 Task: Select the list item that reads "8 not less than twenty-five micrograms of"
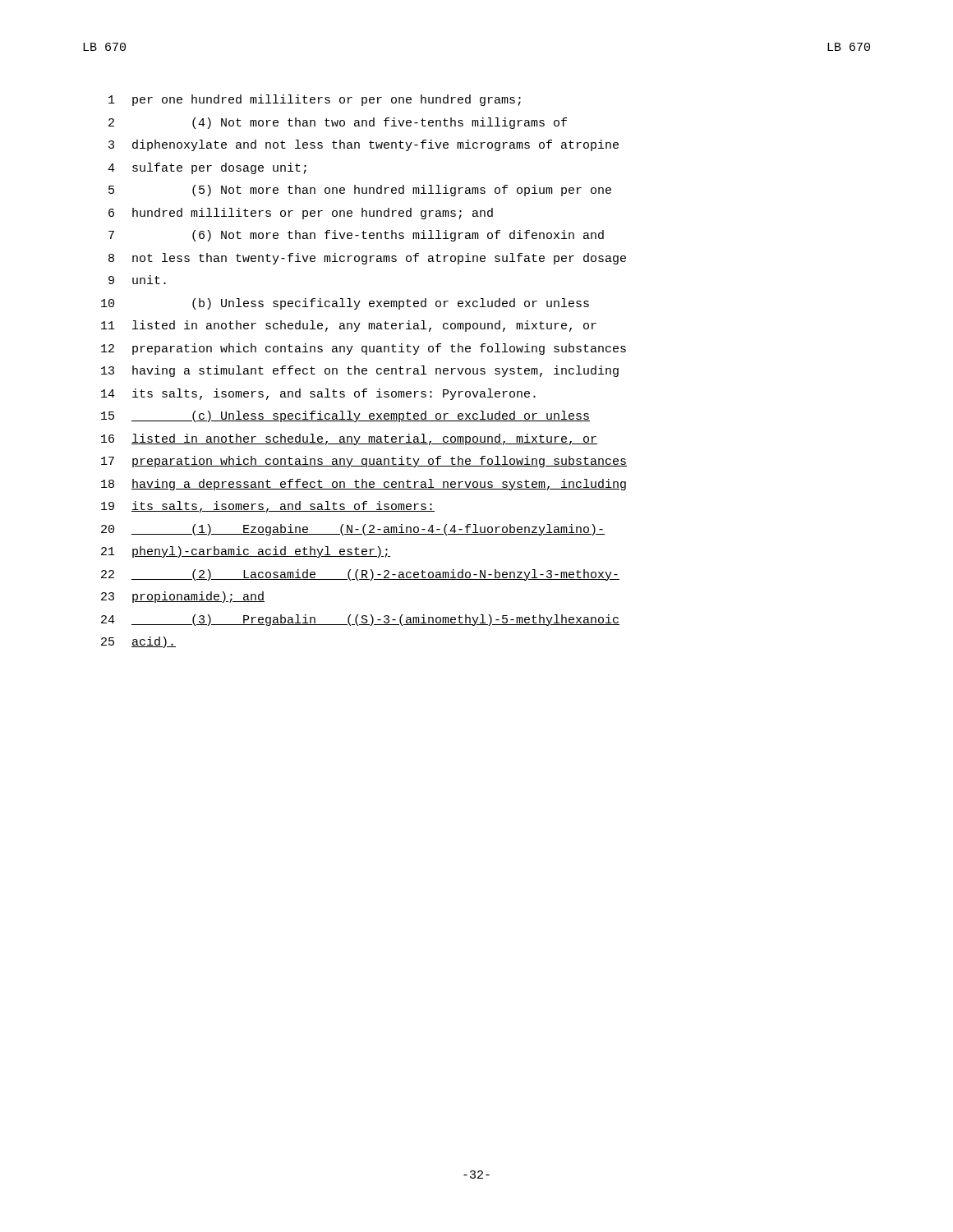pos(476,259)
